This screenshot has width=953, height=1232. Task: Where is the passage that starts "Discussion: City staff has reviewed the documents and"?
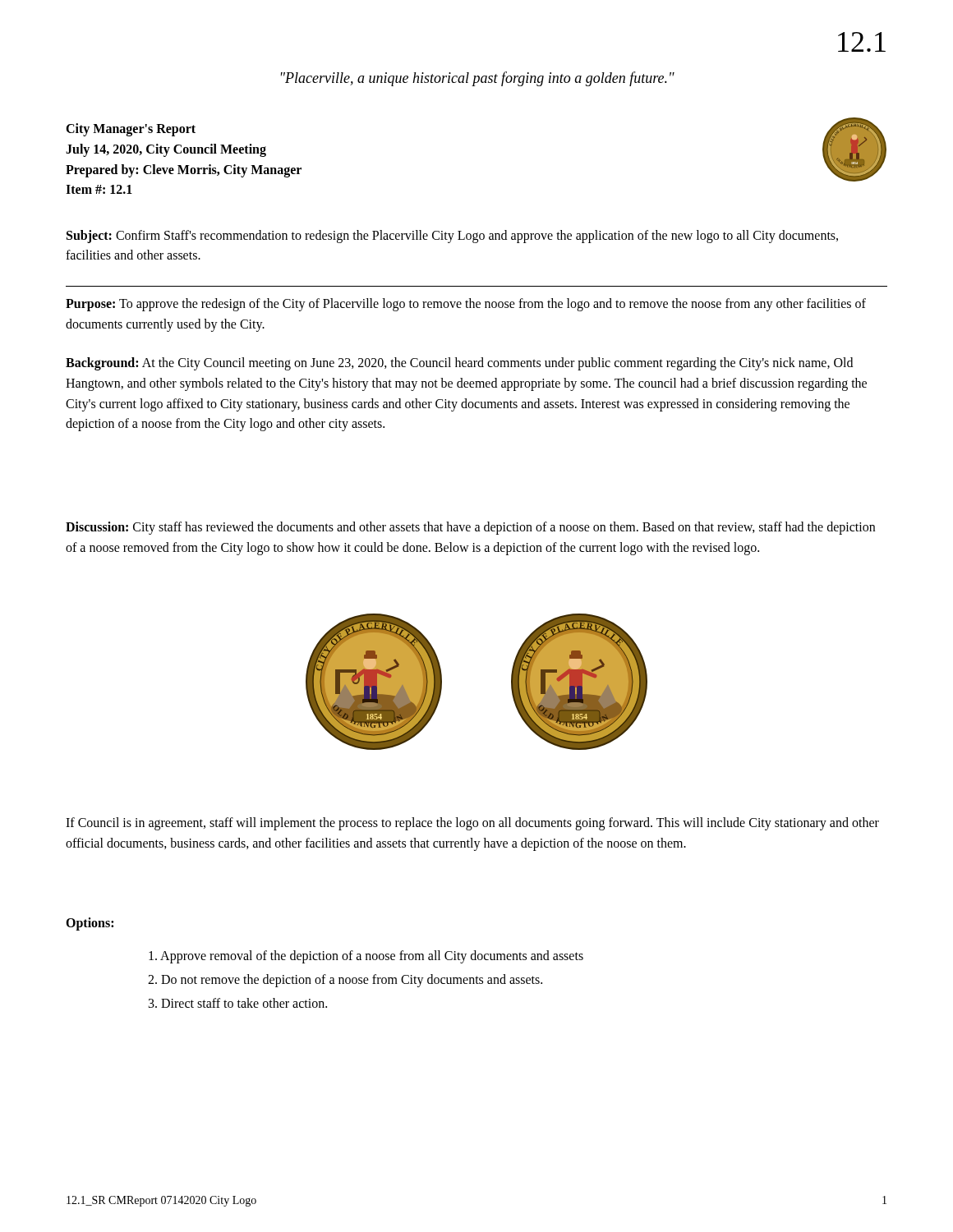point(471,537)
